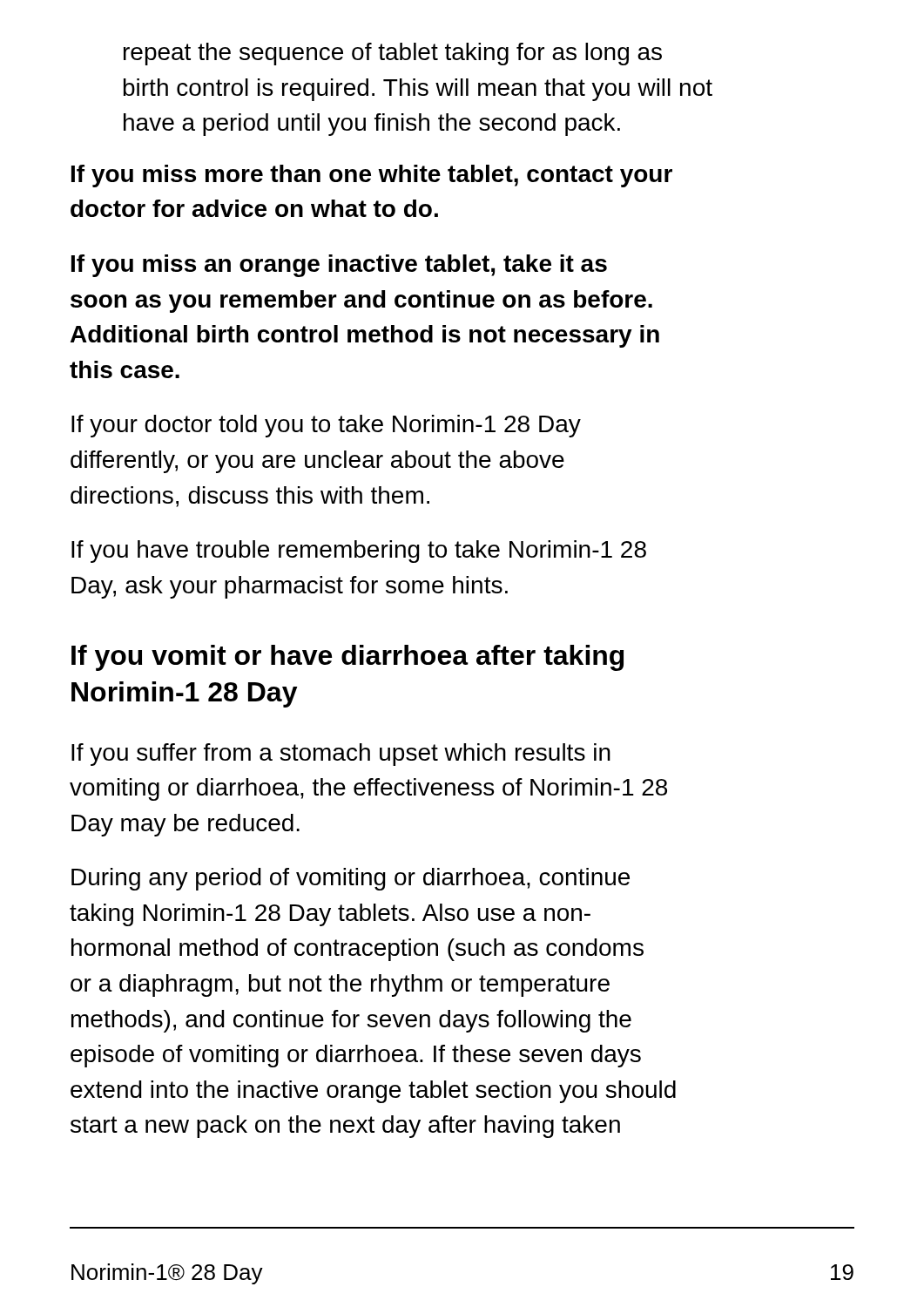Navigate to the region starting "repeat the sequence of tablet taking for as"
The image size is (924, 1307).
(x=417, y=87)
